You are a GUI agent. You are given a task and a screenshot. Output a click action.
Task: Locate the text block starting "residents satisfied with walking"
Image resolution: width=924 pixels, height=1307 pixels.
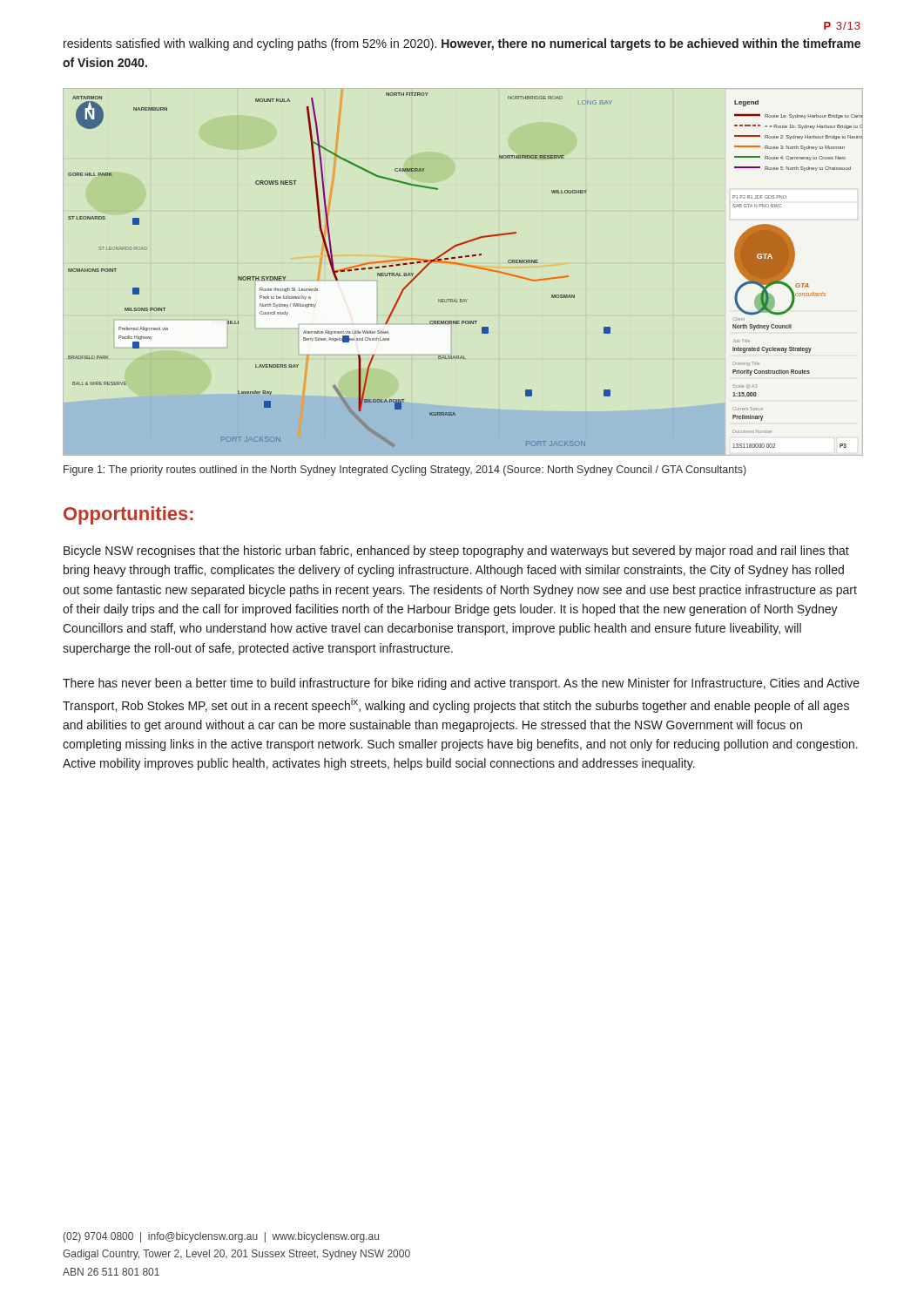click(x=462, y=53)
